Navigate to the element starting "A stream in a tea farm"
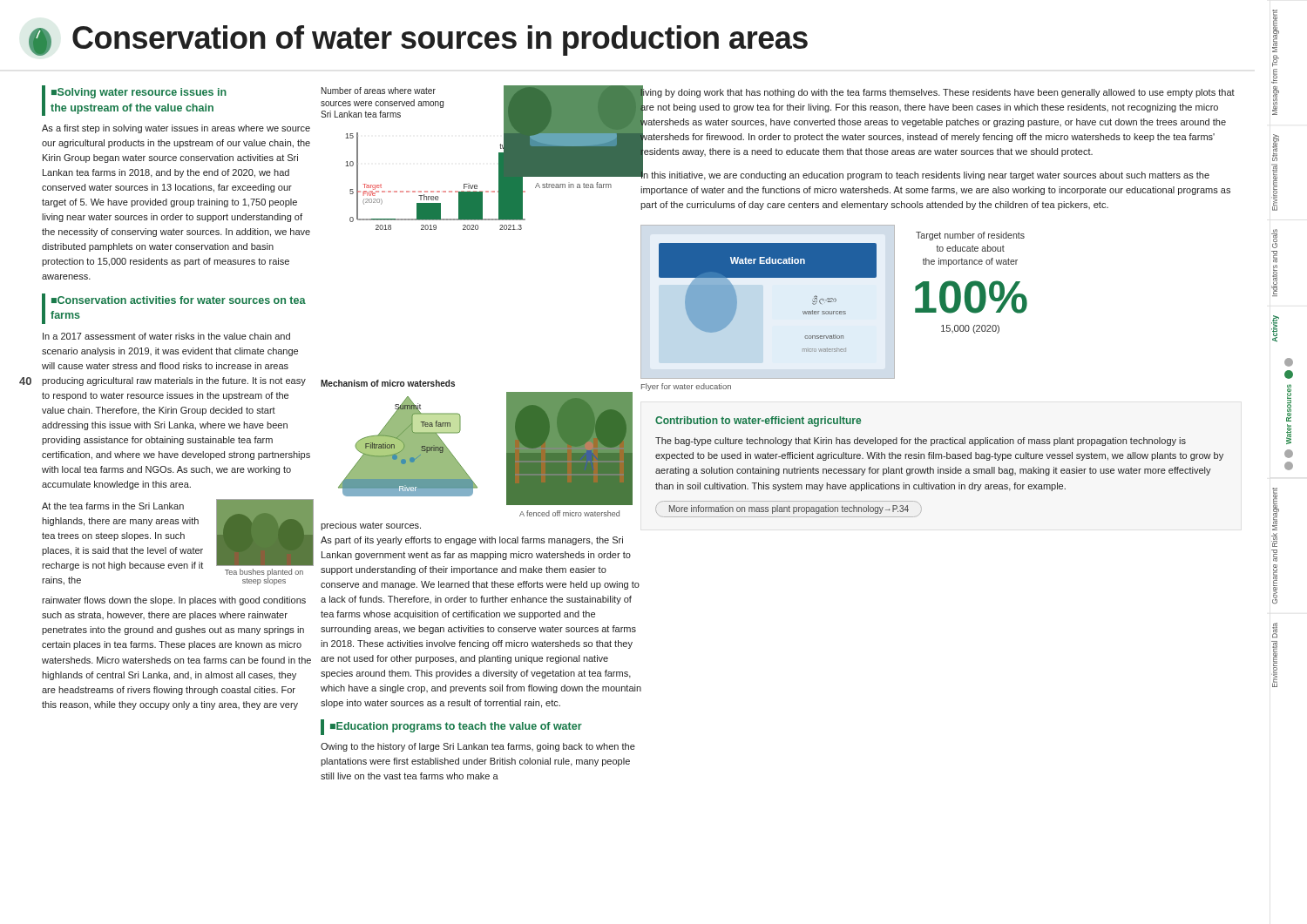The height and width of the screenshot is (924, 1307). [x=573, y=185]
